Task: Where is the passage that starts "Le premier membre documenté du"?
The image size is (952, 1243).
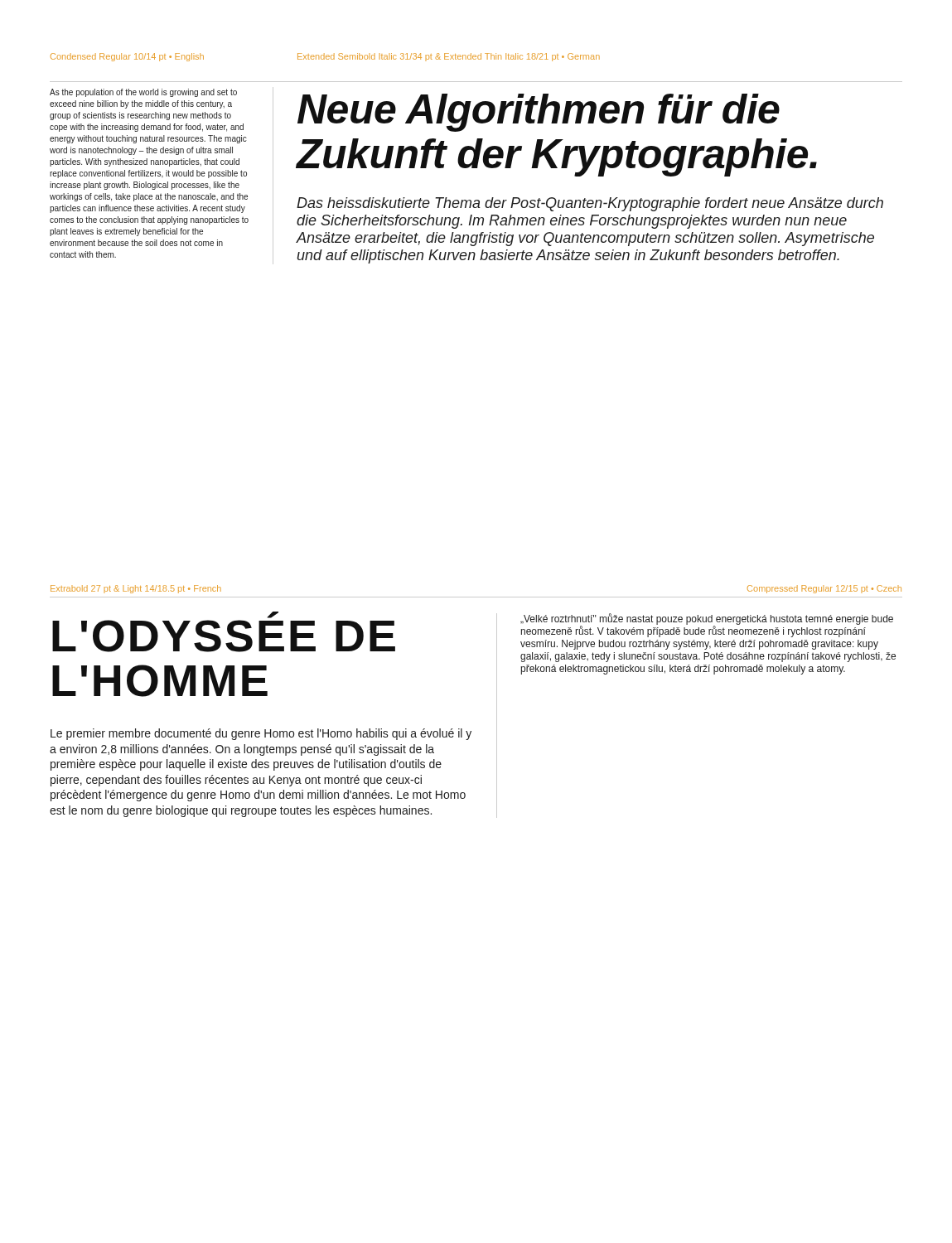Action: (x=261, y=772)
